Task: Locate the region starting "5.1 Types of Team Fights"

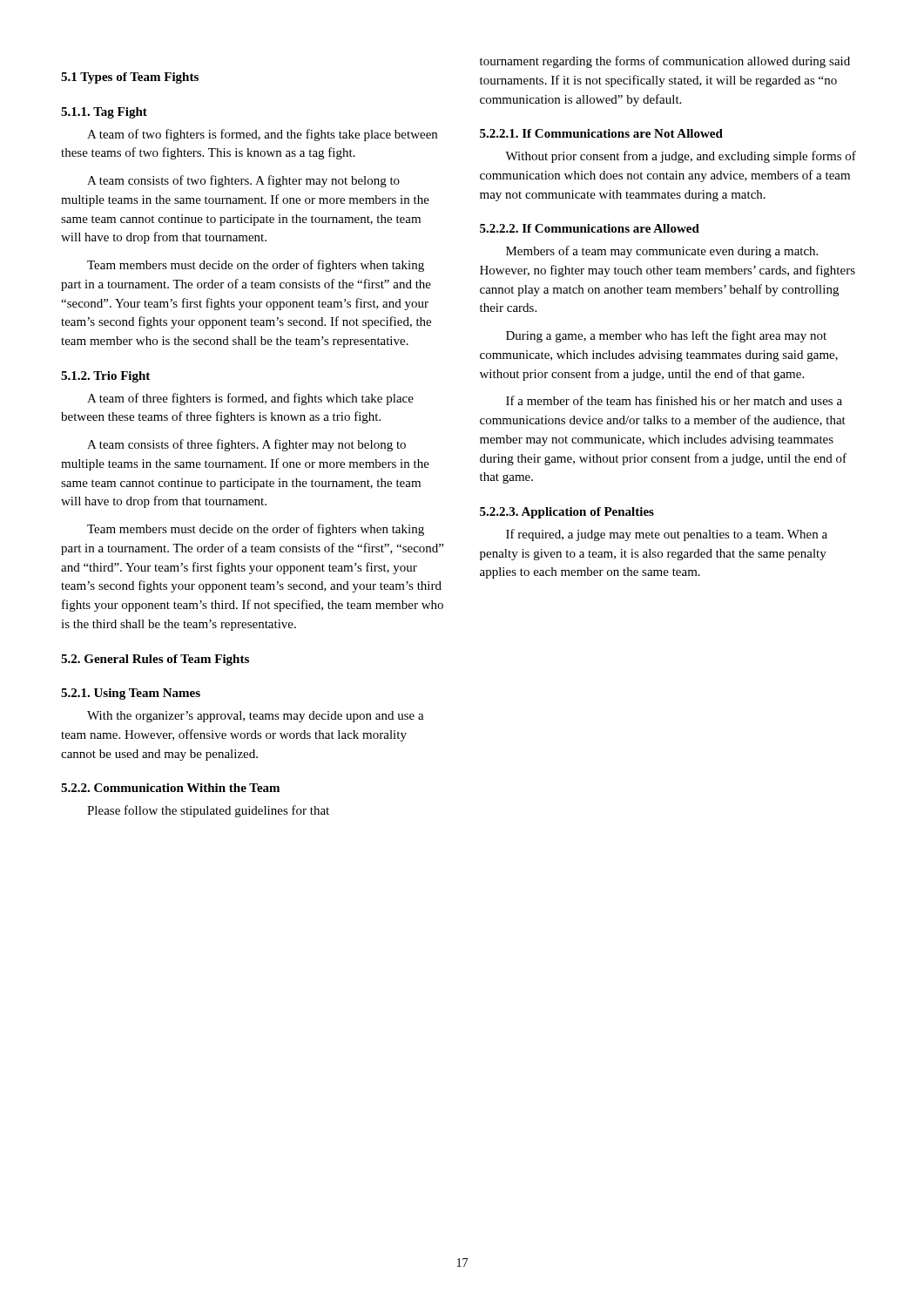Action: pyautogui.click(x=130, y=77)
